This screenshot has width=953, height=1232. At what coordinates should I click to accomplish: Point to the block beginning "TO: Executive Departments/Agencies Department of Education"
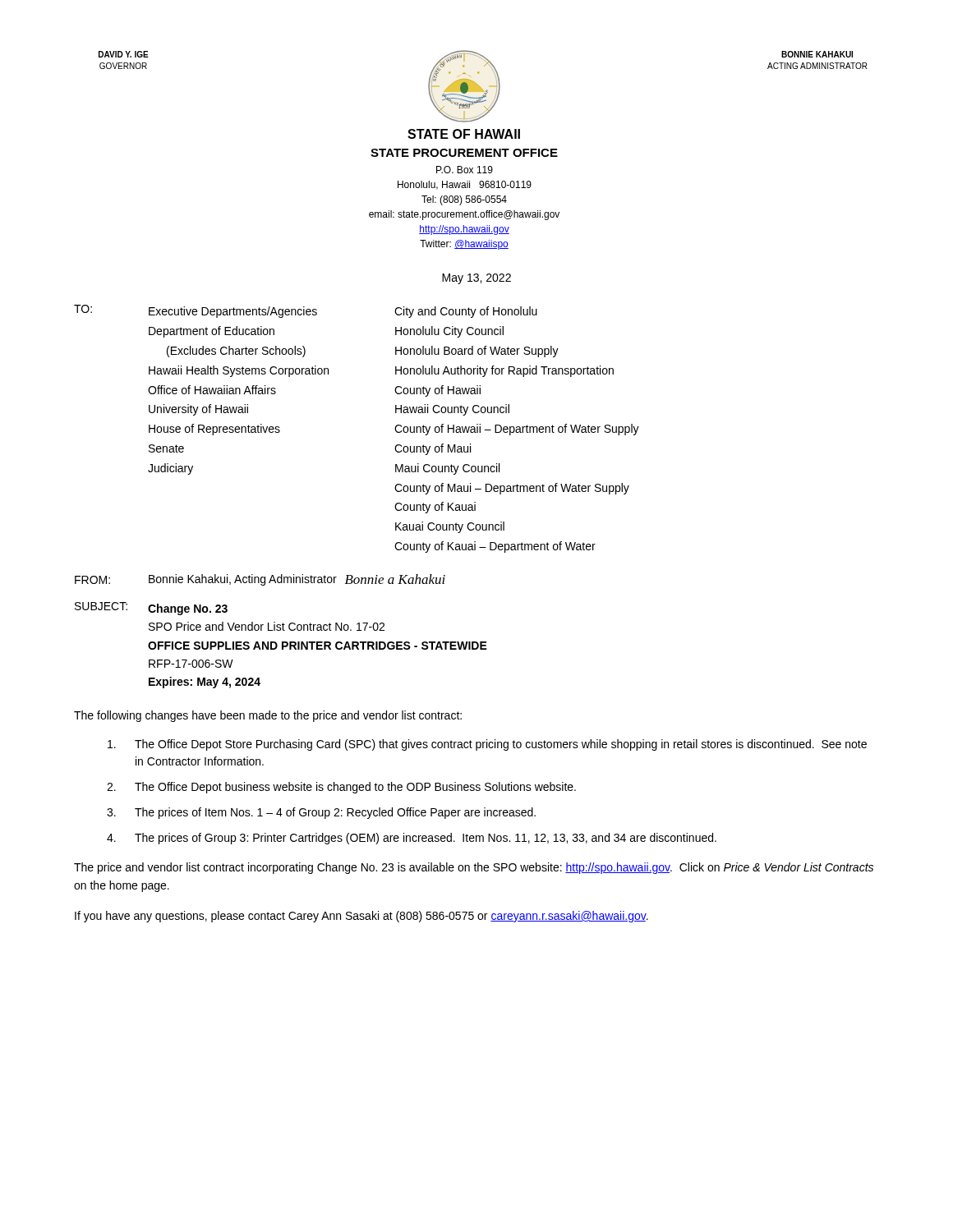click(x=476, y=430)
